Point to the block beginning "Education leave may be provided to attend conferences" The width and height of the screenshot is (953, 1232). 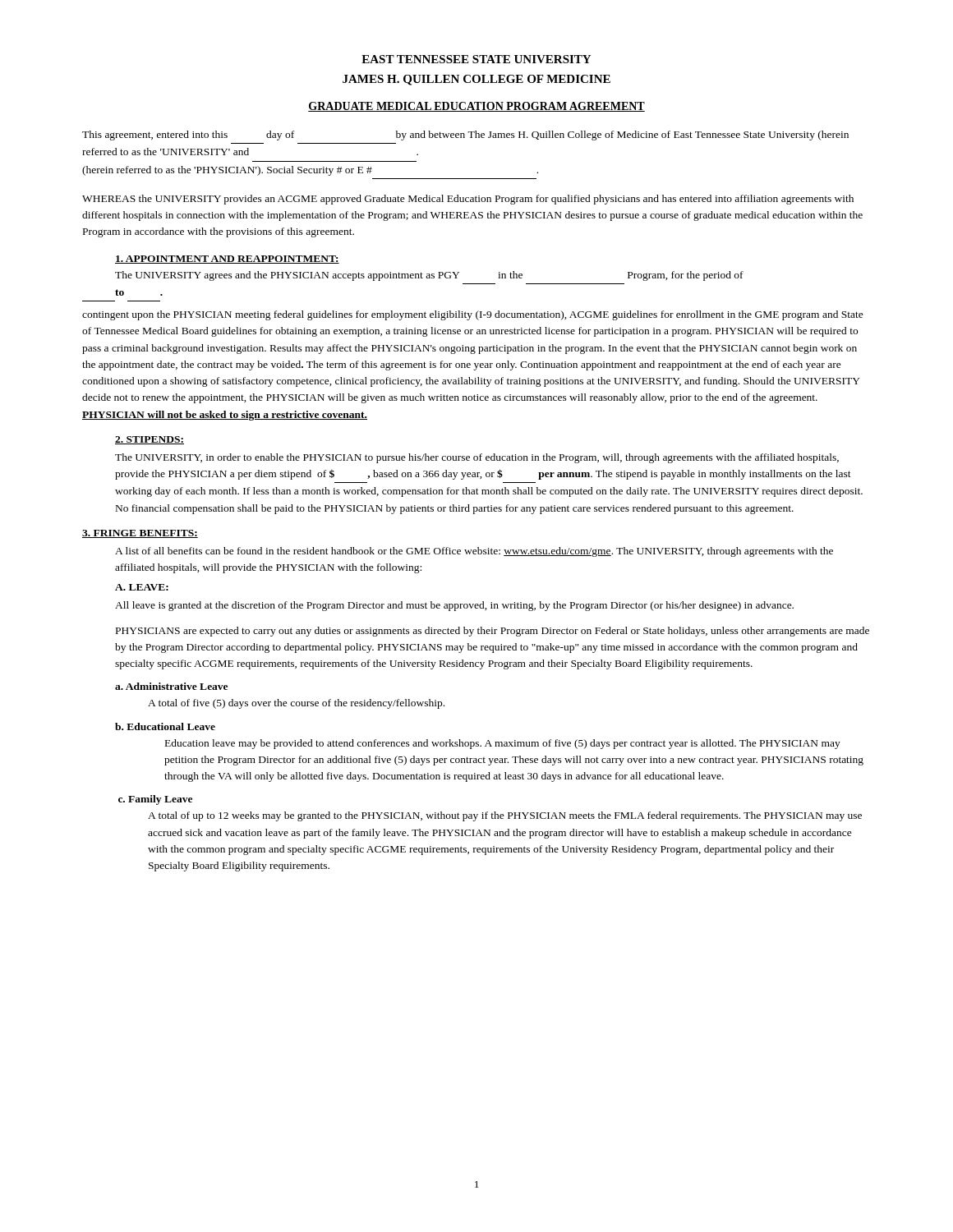518,760
